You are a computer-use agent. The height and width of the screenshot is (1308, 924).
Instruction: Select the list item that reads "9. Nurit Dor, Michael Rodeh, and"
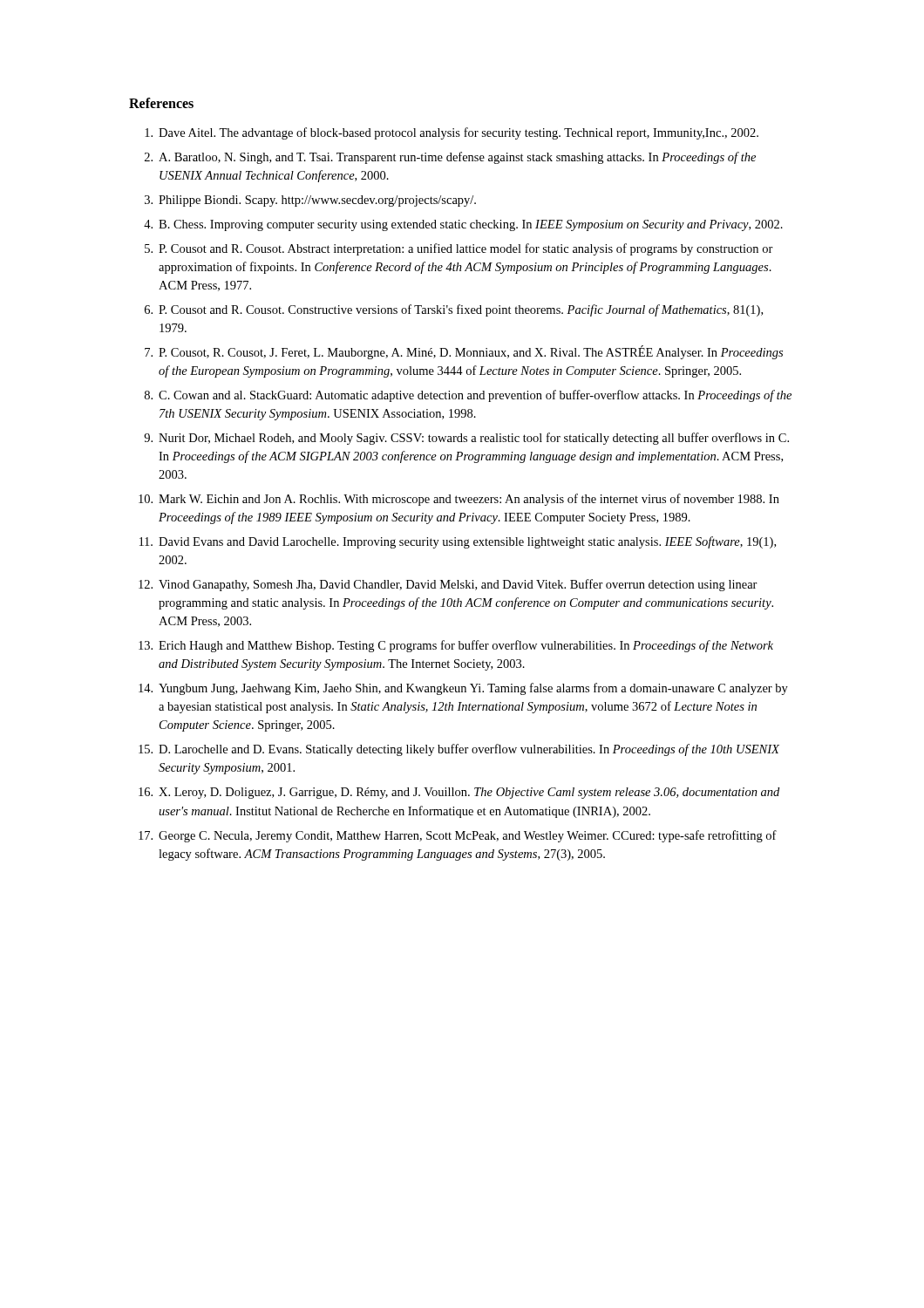(462, 457)
